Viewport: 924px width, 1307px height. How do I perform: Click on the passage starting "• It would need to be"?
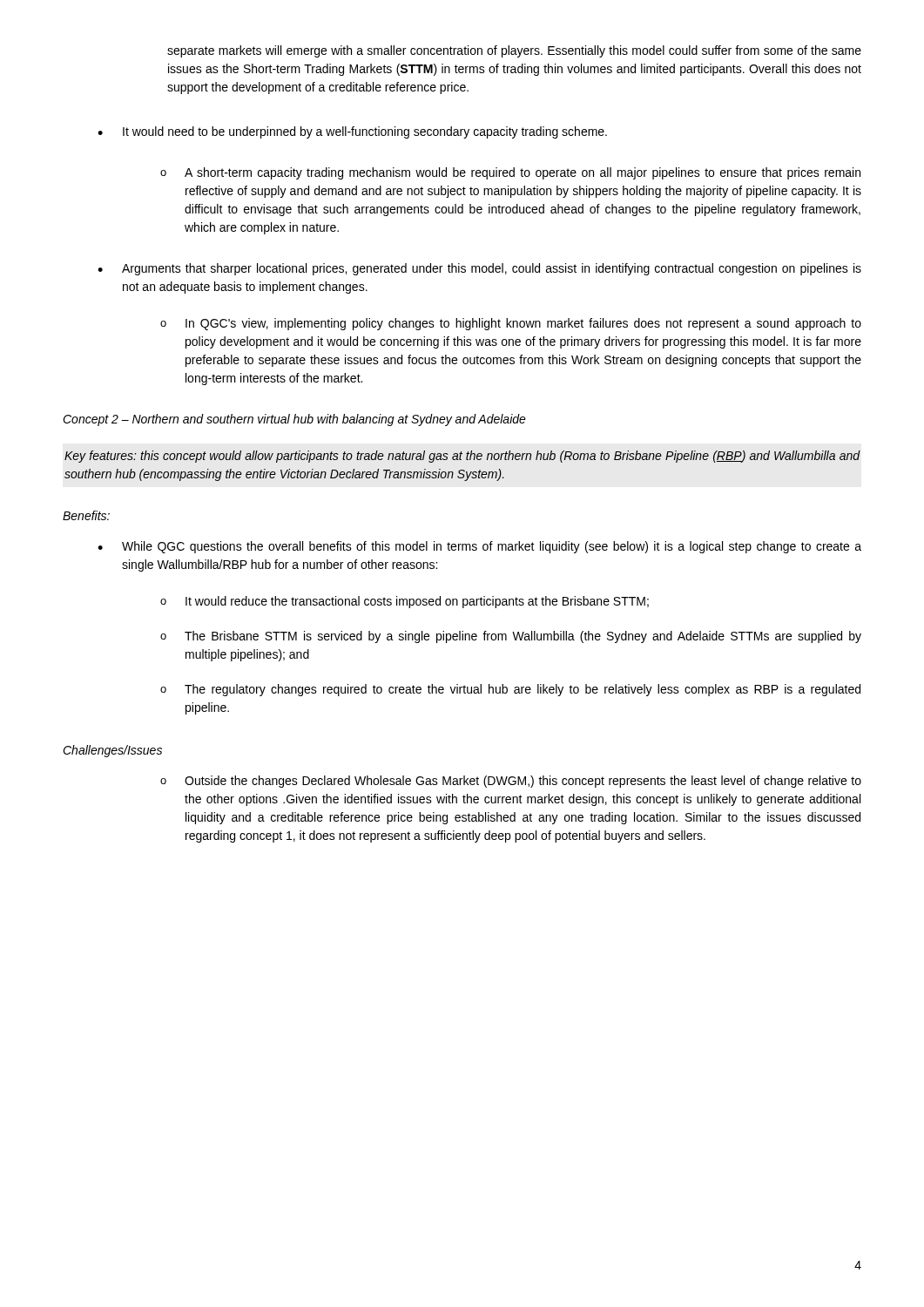point(479,134)
